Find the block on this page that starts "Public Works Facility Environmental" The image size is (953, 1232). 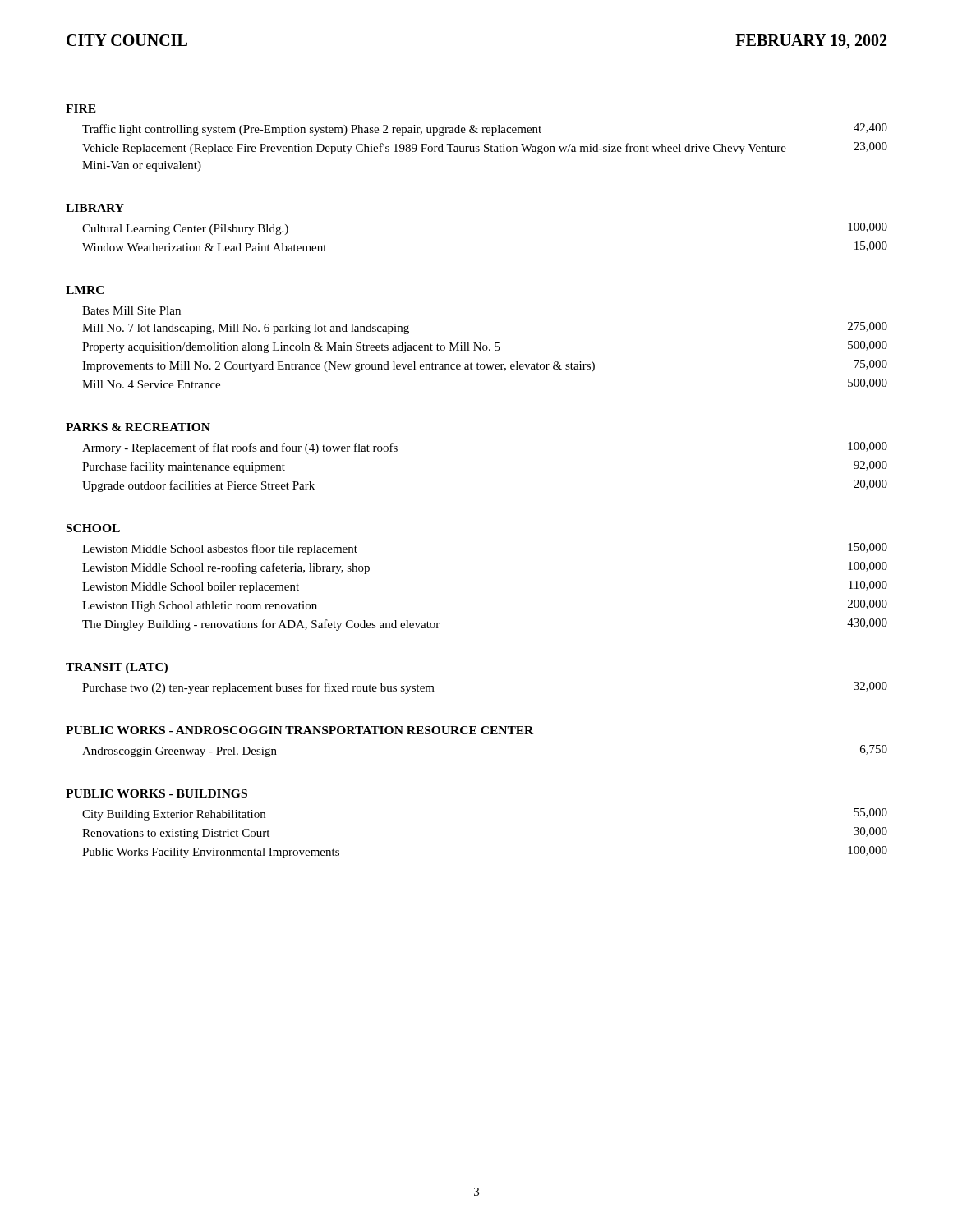[211, 852]
